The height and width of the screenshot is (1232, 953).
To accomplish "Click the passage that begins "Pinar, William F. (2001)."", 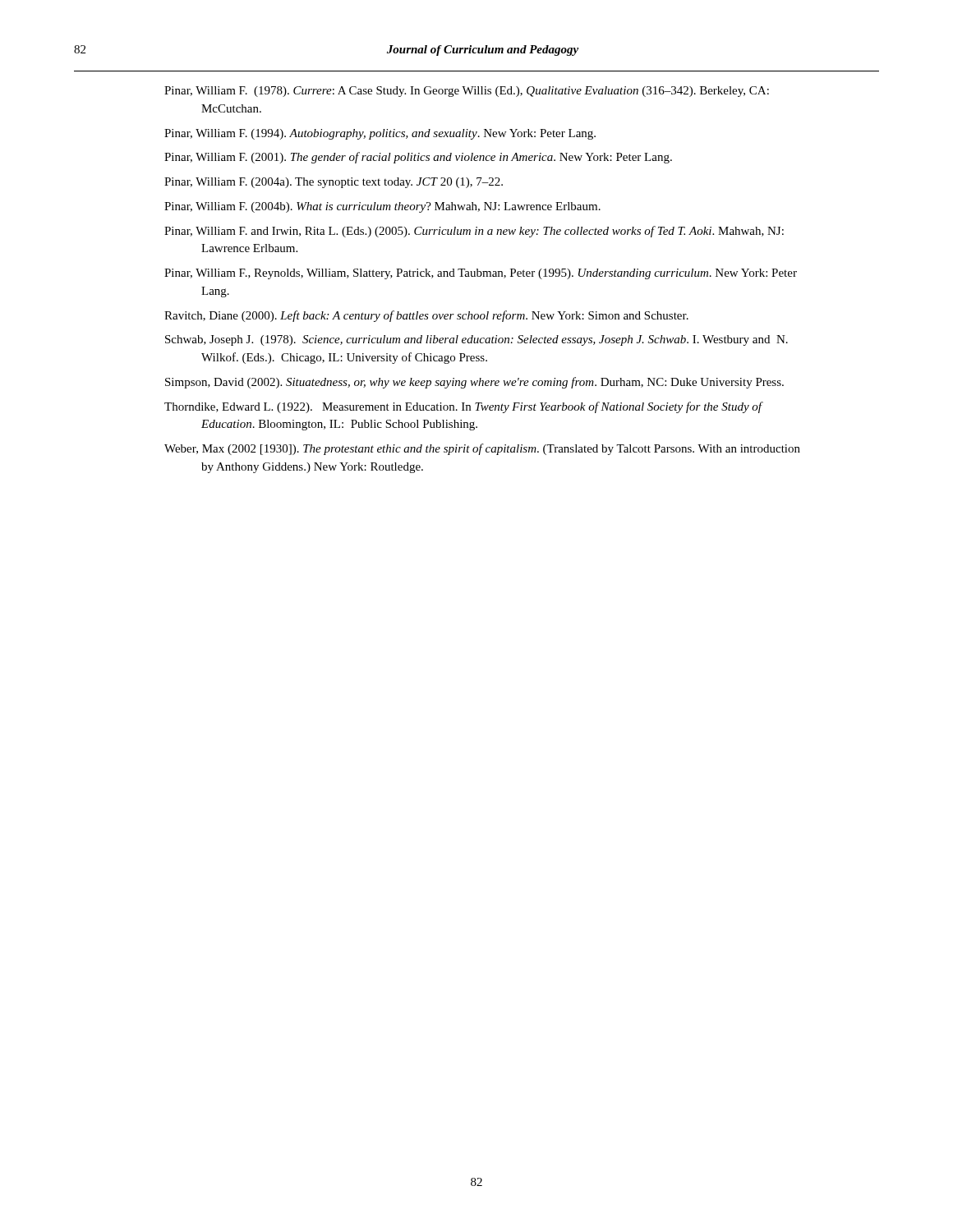I will click(x=418, y=157).
